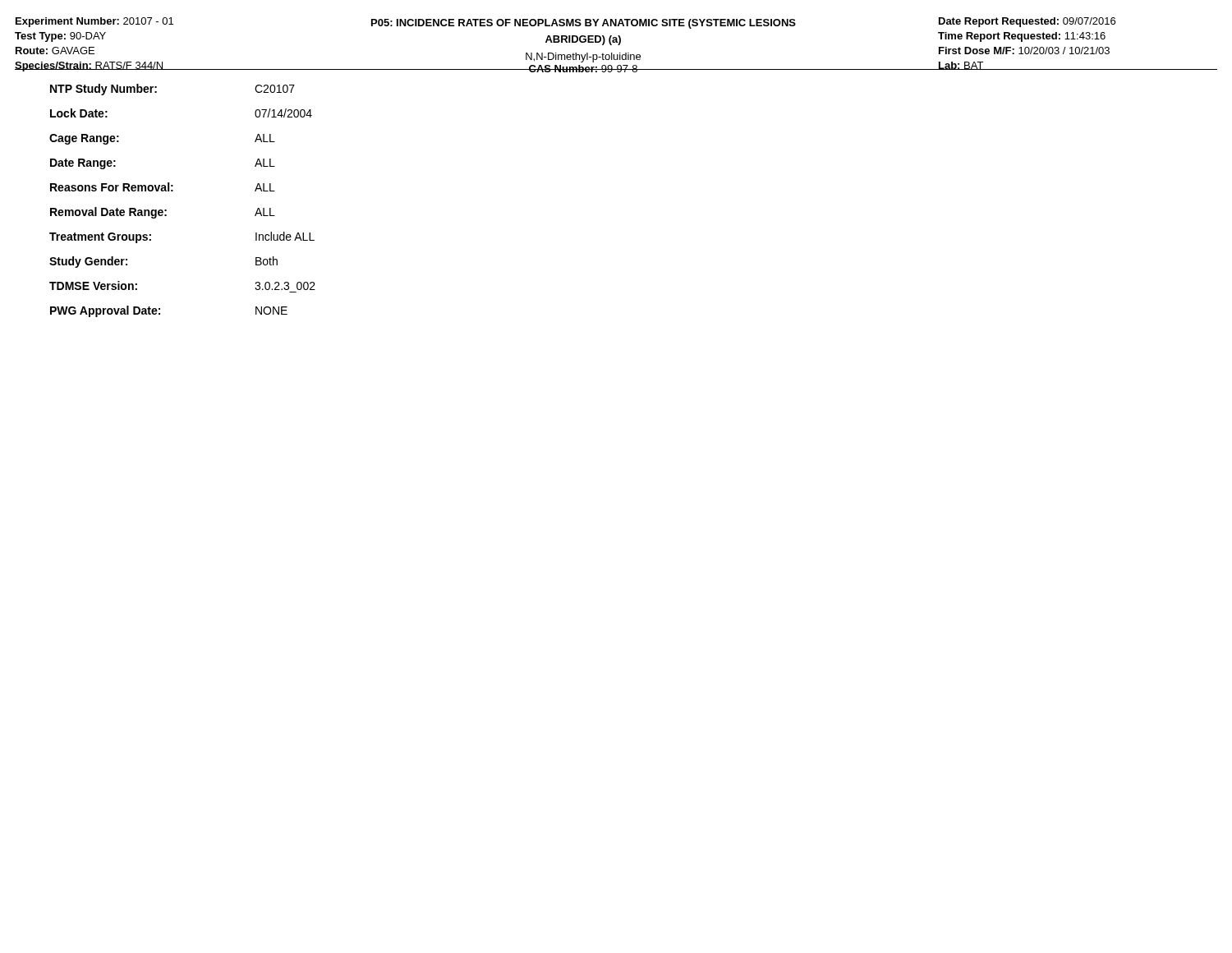Image resolution: width=1232 pixels, height=953 pixels.
Task: Find "Lock Date: 07/14/2004" on this page
Action: click(82, 113)
